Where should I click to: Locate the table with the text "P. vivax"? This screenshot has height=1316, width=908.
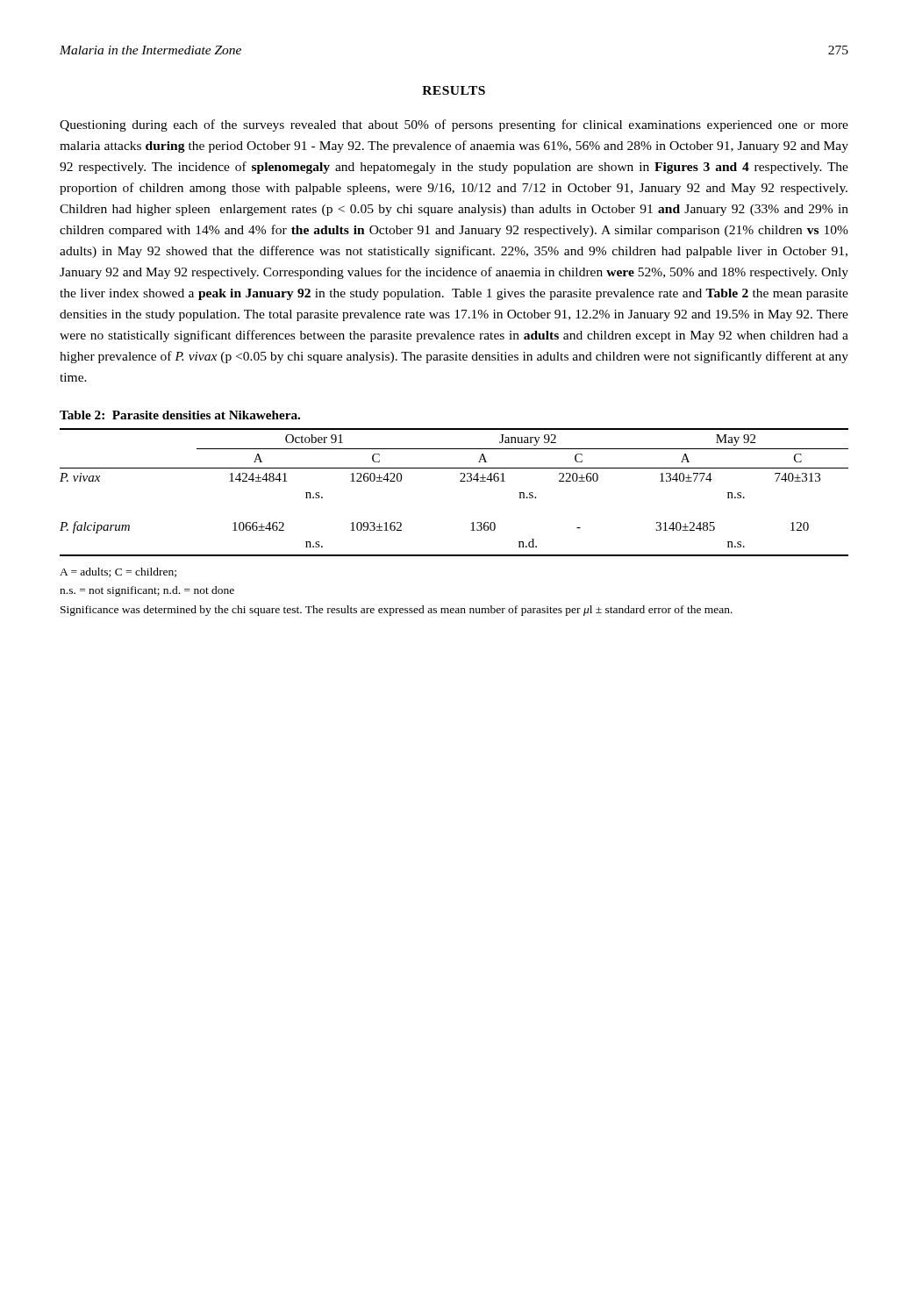(x=454, y=492)
